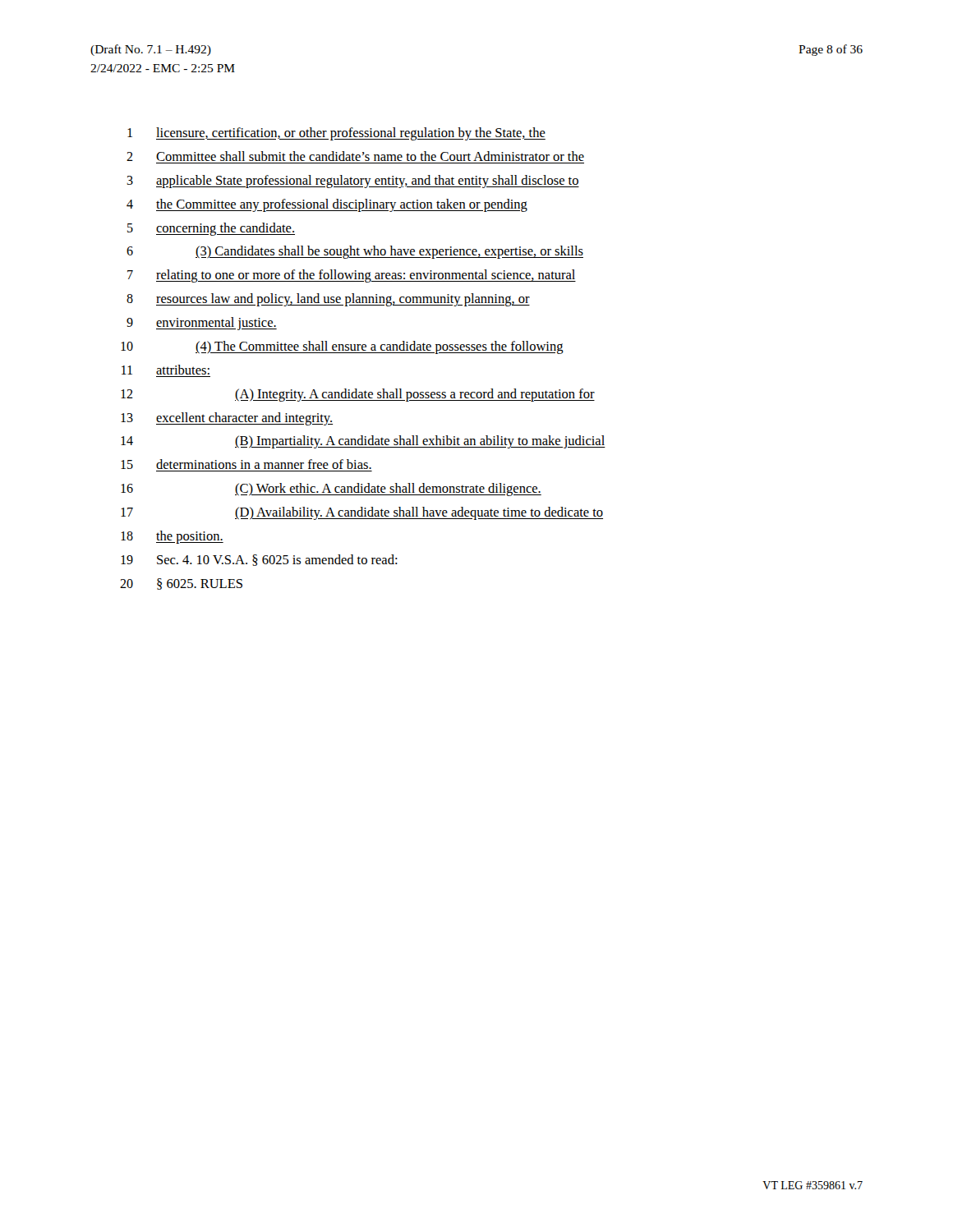Select the list item that reads "11 attributes:"
Screen dimensions: 1232x953
pyautogui.click(x=166, y=370)
